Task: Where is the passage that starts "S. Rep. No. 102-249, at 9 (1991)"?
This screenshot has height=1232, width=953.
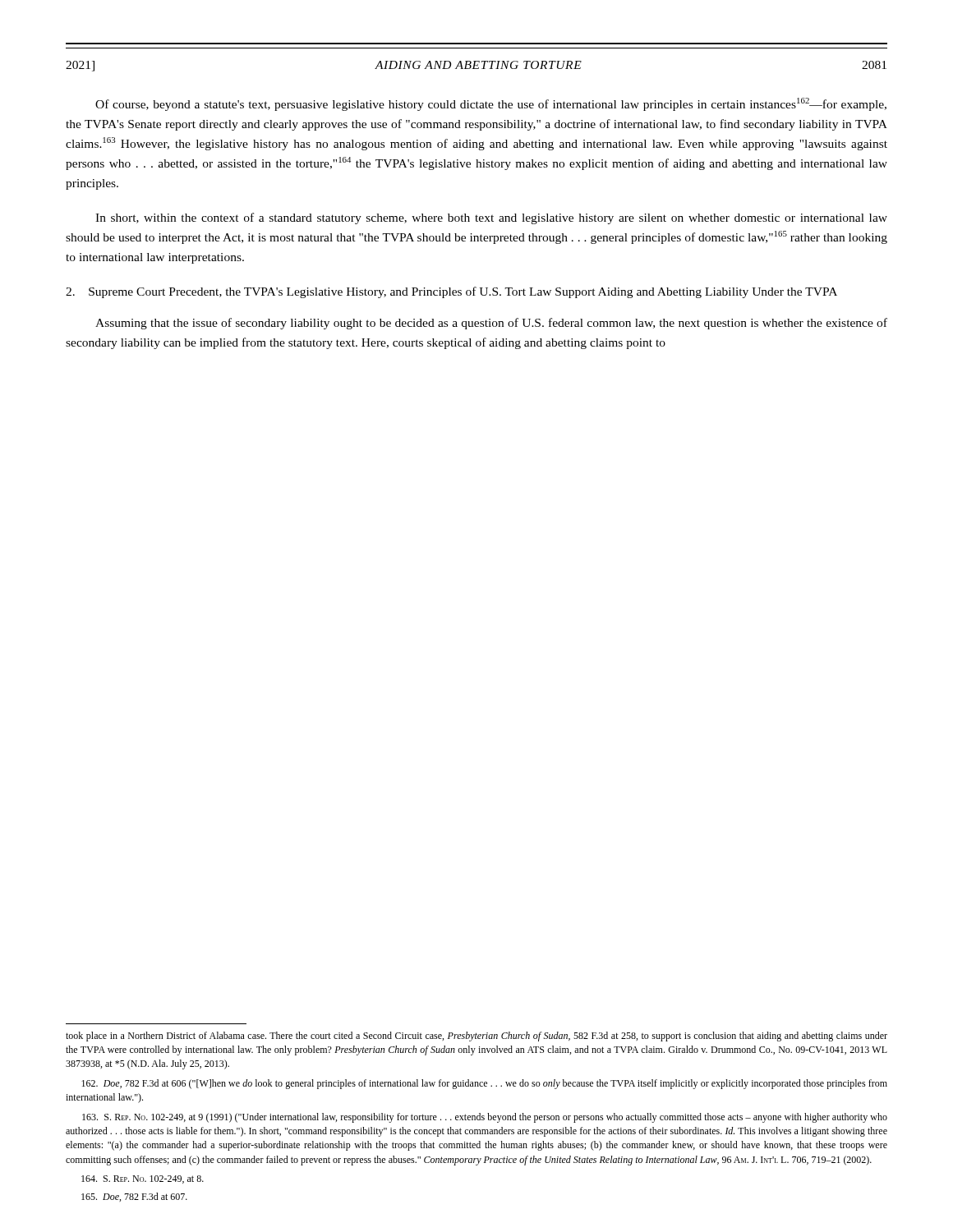Action: point(476,1138)
